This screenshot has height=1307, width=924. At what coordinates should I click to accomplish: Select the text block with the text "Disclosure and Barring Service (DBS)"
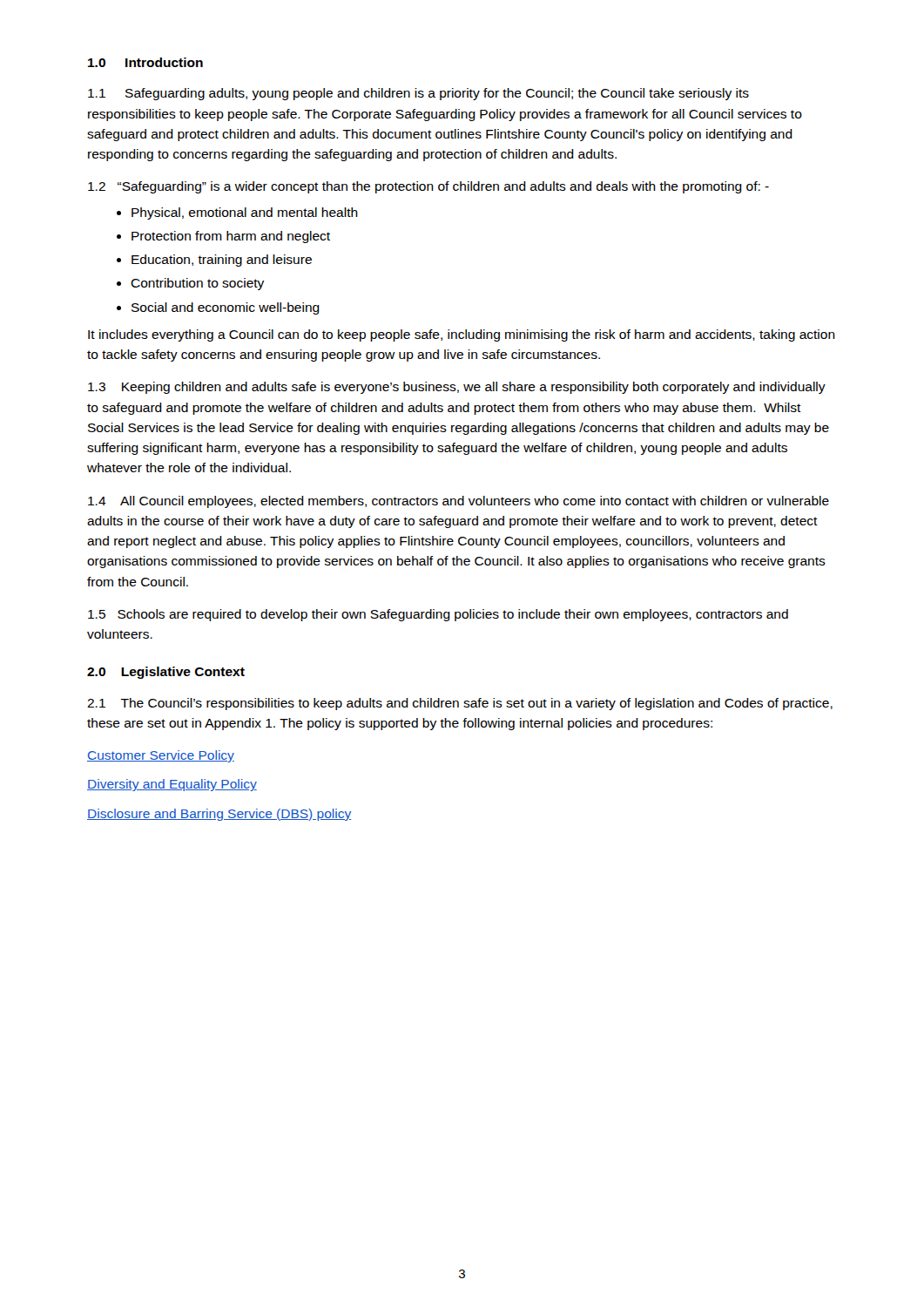coord(219,813)
